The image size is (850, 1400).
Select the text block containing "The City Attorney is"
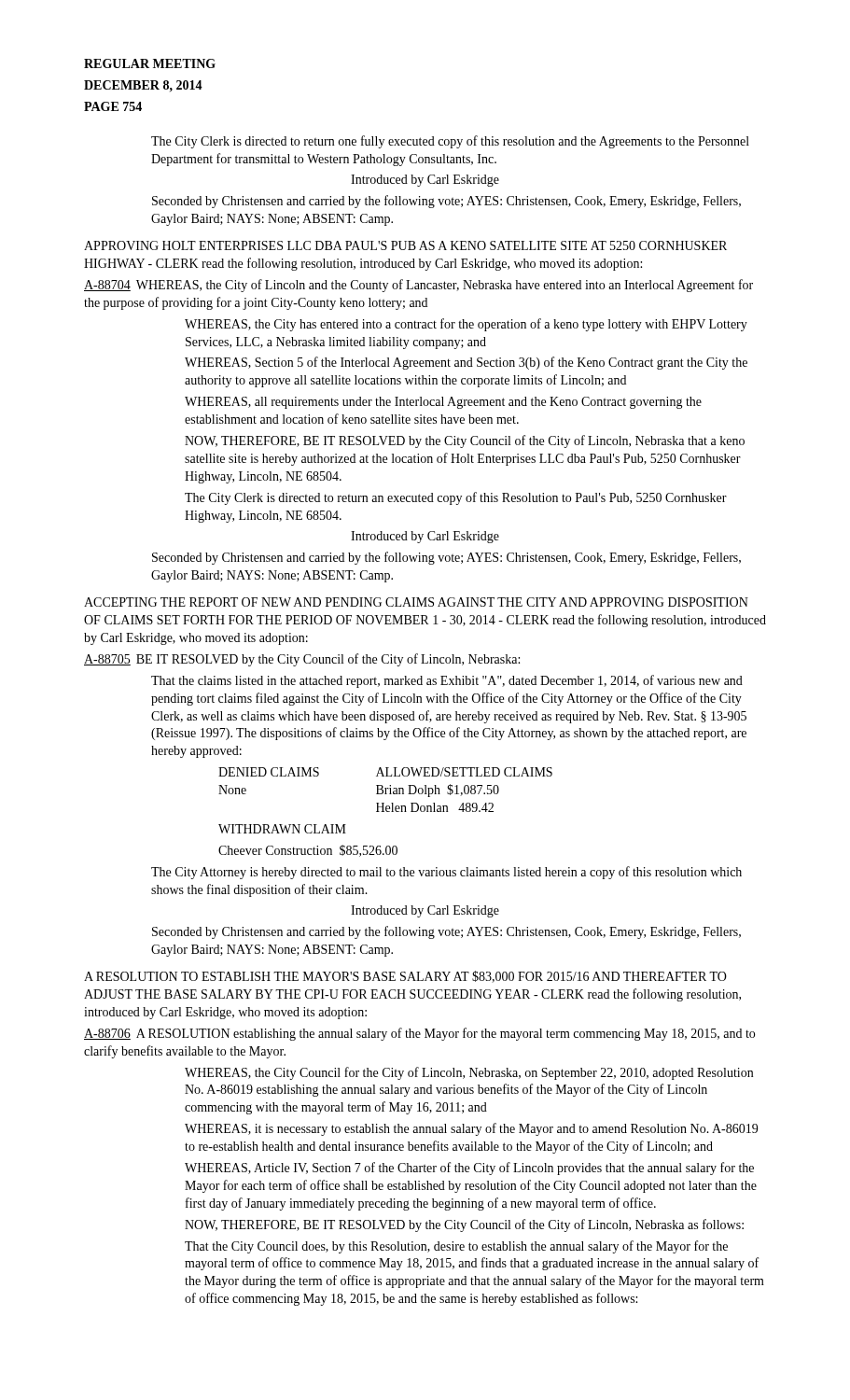(x=459, y=882)
